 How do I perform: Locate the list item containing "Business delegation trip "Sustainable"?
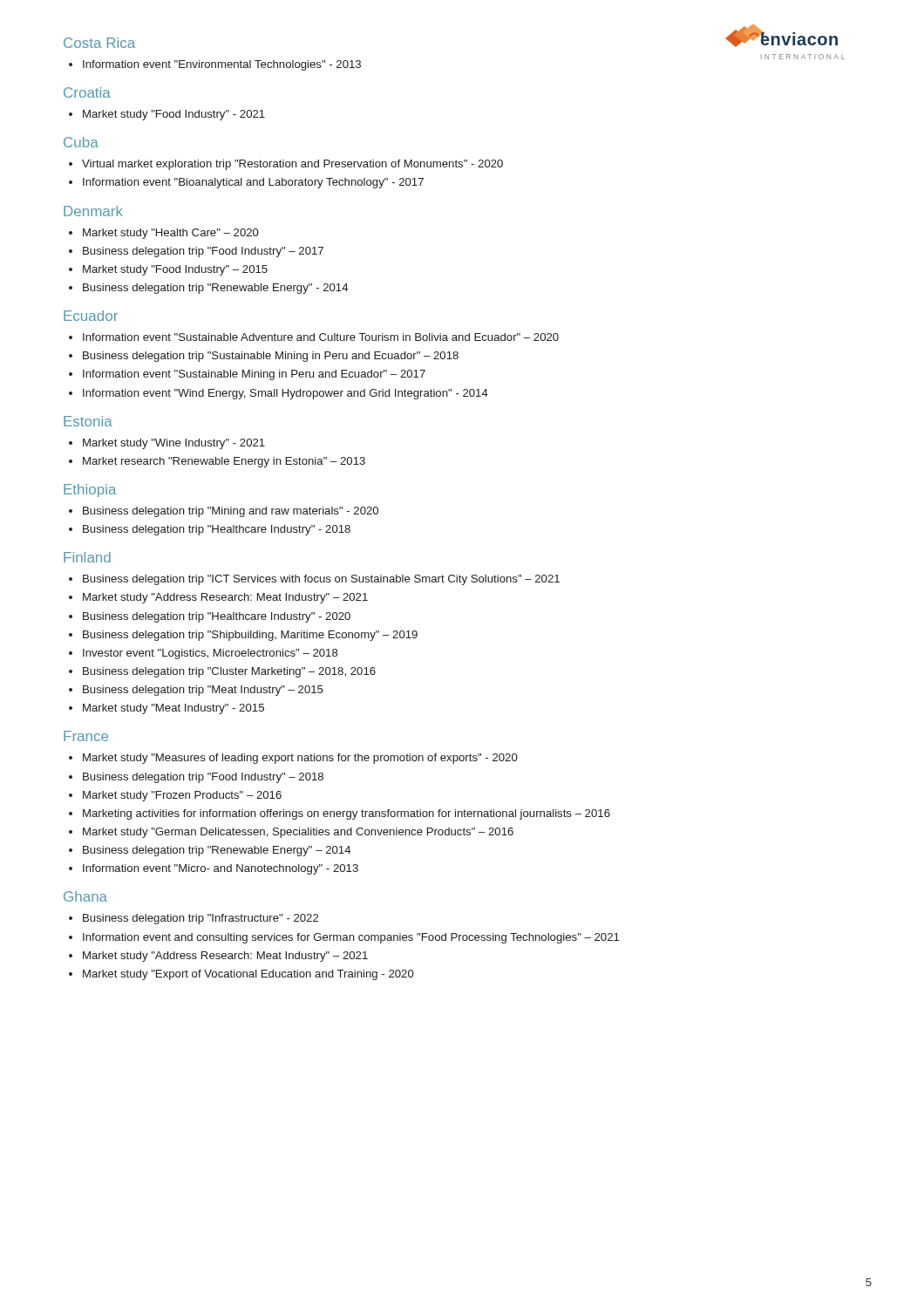(270, 356)
